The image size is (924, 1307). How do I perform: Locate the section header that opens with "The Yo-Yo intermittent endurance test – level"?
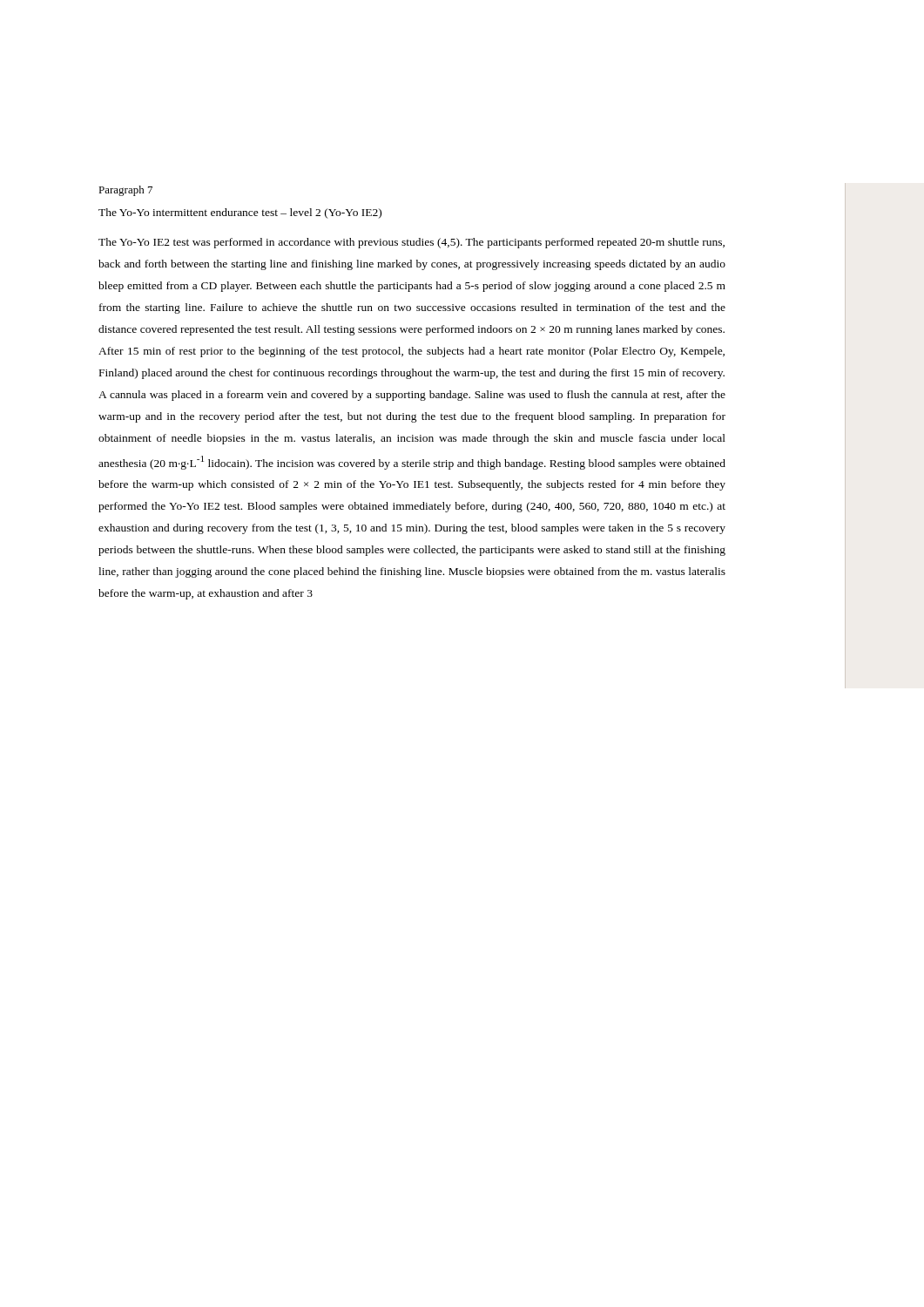(x=240, y=212)
